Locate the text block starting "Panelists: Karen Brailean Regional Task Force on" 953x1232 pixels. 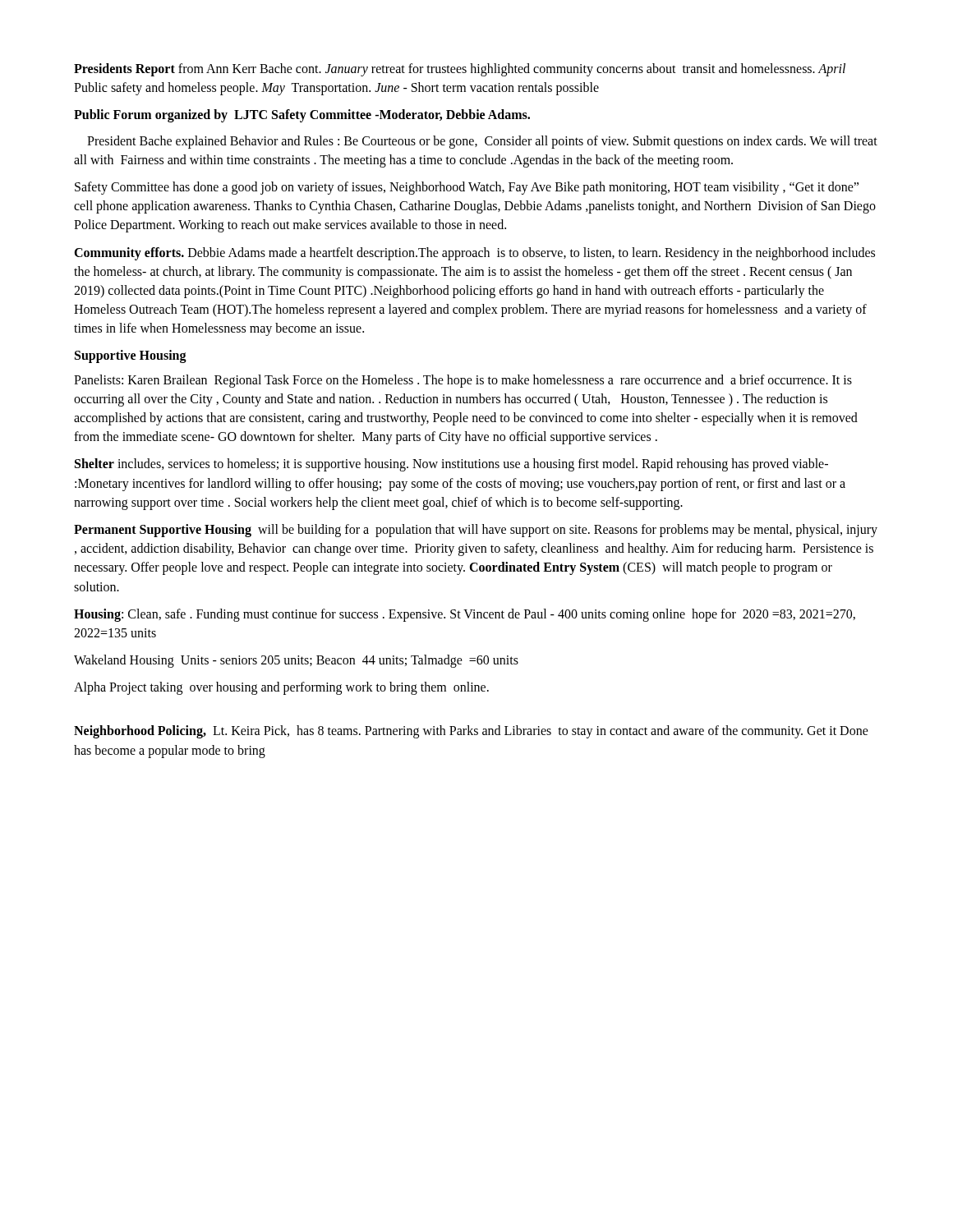pos(466,408)
